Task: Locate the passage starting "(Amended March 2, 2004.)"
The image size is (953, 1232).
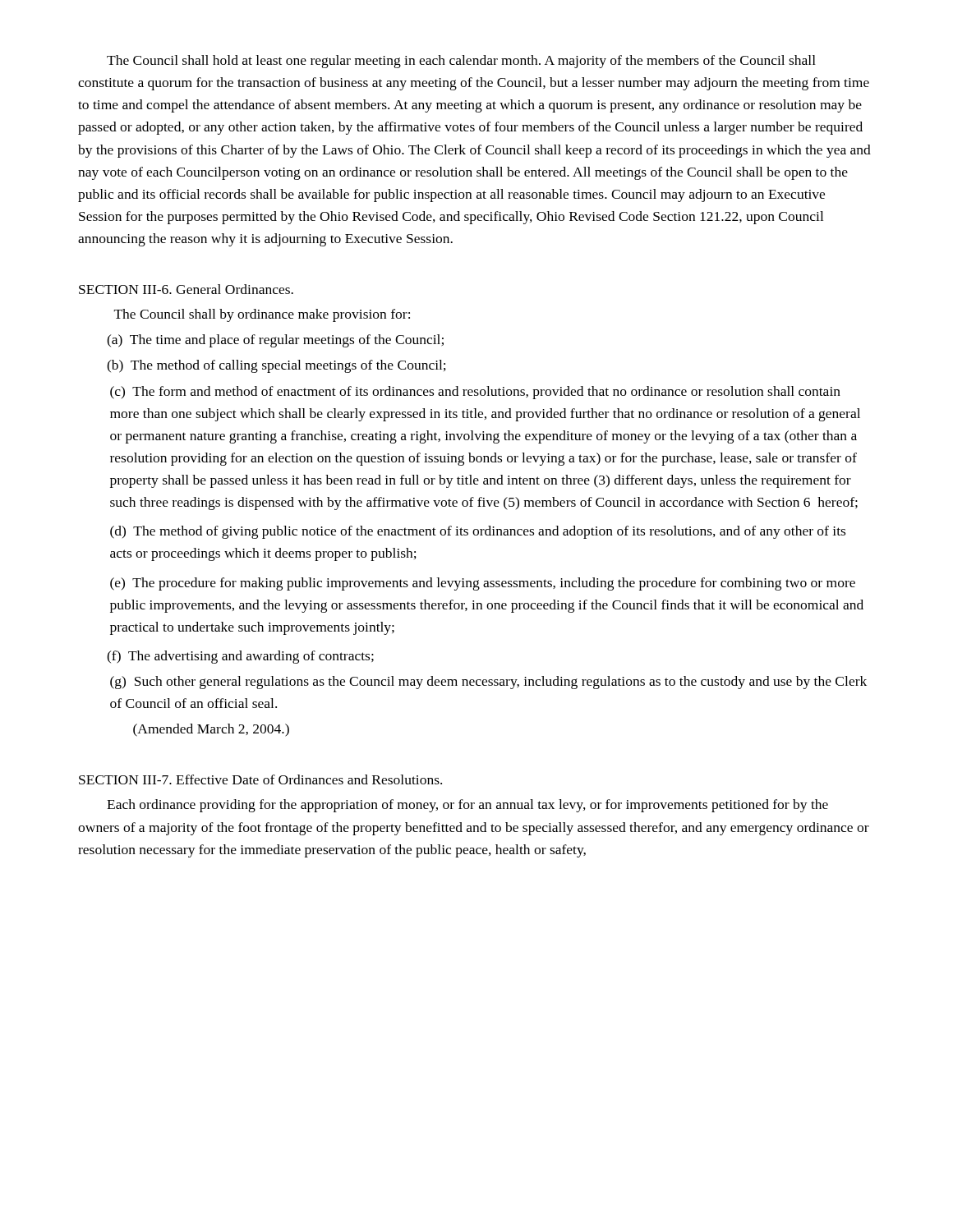Action: pos(211,729)
